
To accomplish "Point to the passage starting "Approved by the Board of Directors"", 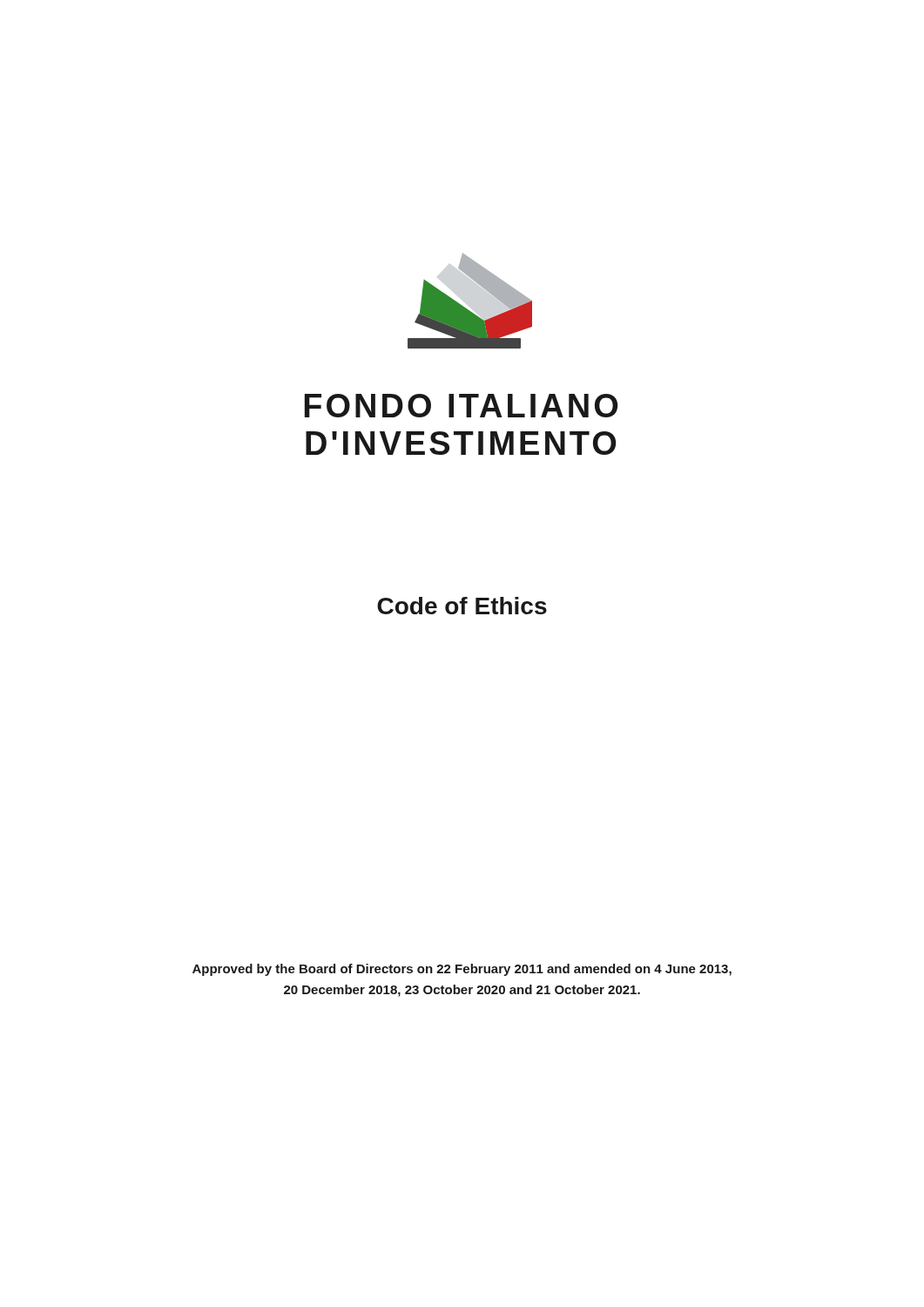I will coord(462,979).
